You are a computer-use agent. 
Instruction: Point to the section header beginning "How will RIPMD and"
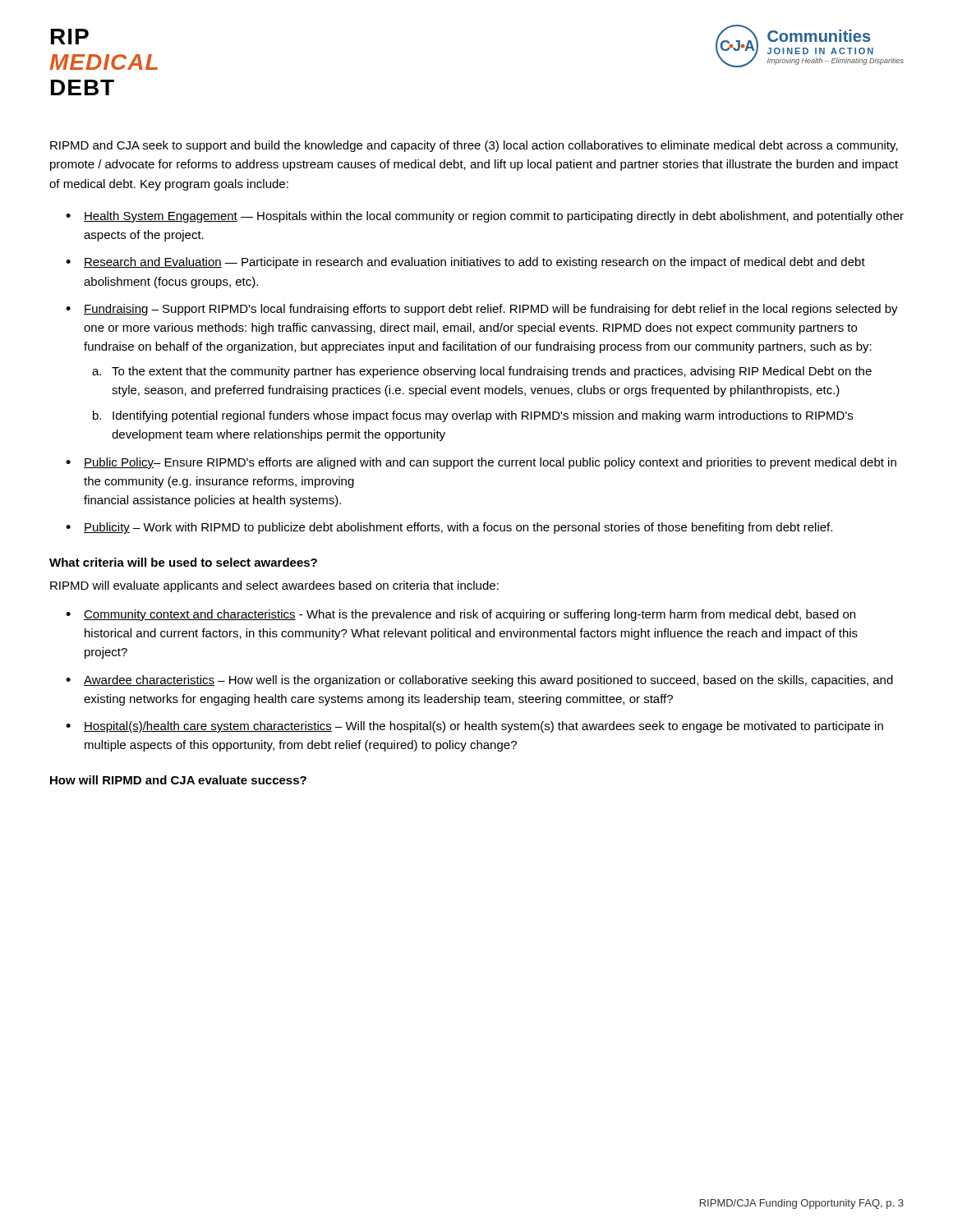[178, 779]
